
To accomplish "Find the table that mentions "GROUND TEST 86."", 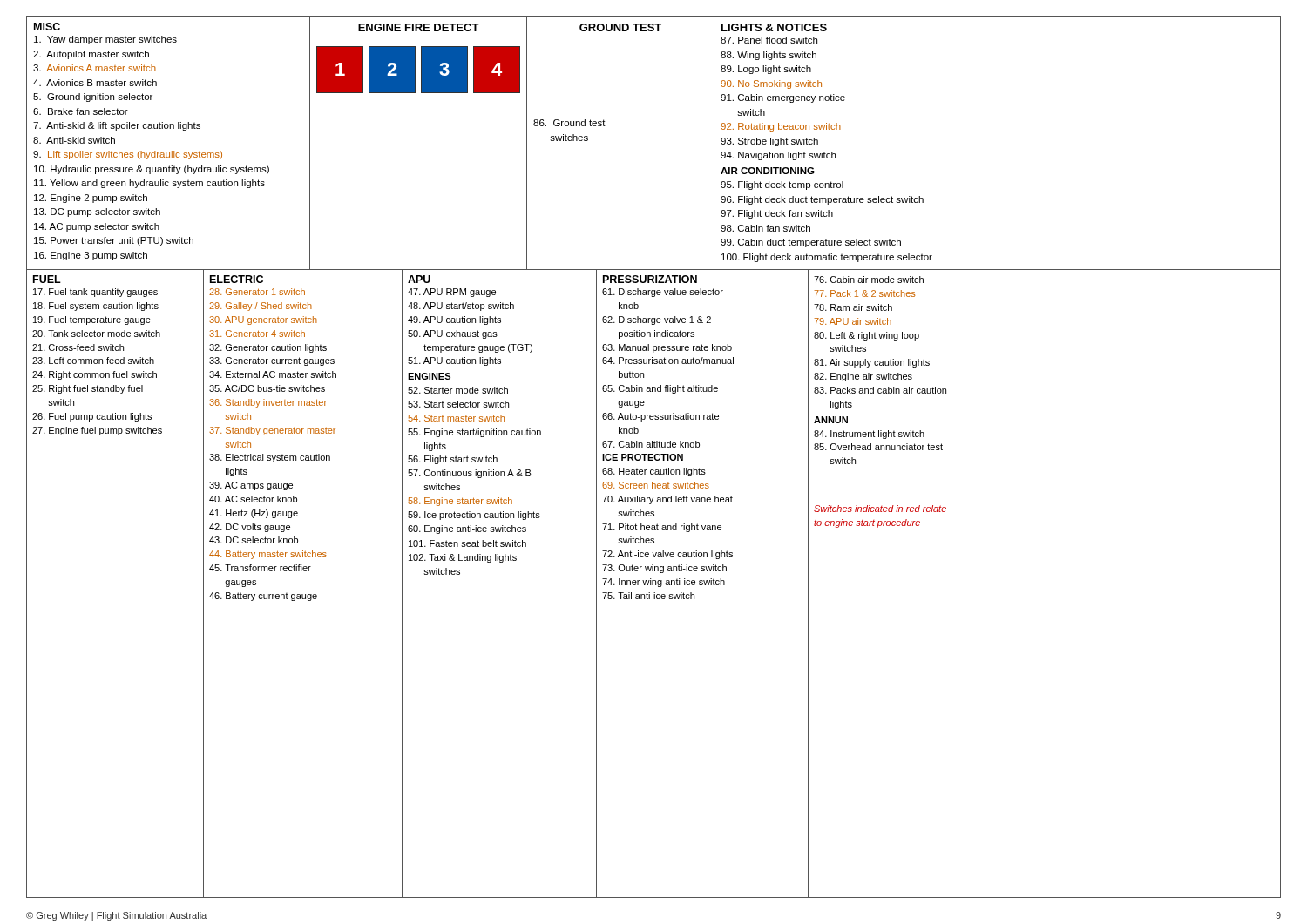I will click(x=621, y=143).
